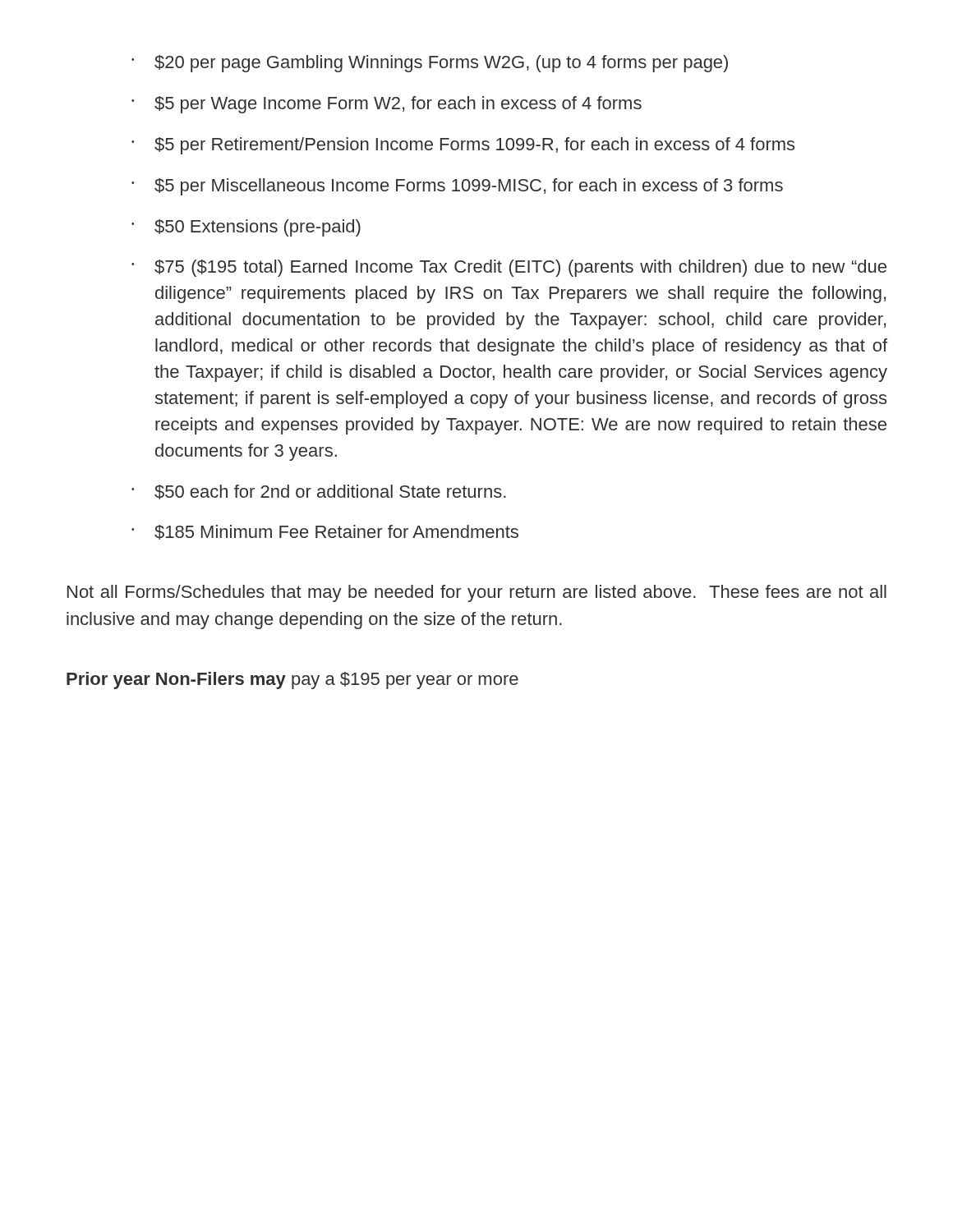Image resolution: width=953 pixels, height=1232 pixels.
Task: Navigate to the passage starting "• $5 per Miscellaneous Income"
Action: click(509, 185)
